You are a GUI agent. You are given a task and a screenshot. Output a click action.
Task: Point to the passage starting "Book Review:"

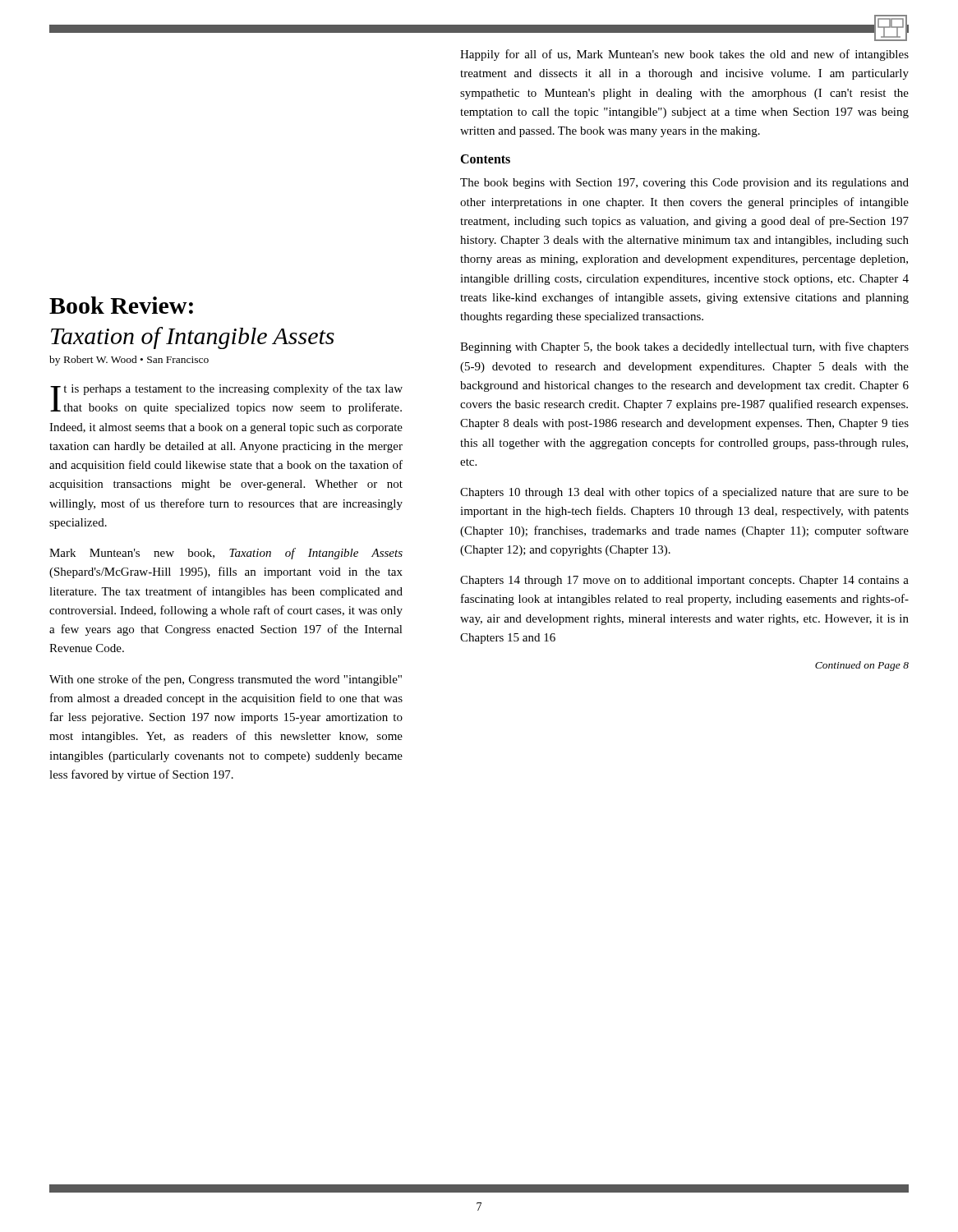coord(121,305)
